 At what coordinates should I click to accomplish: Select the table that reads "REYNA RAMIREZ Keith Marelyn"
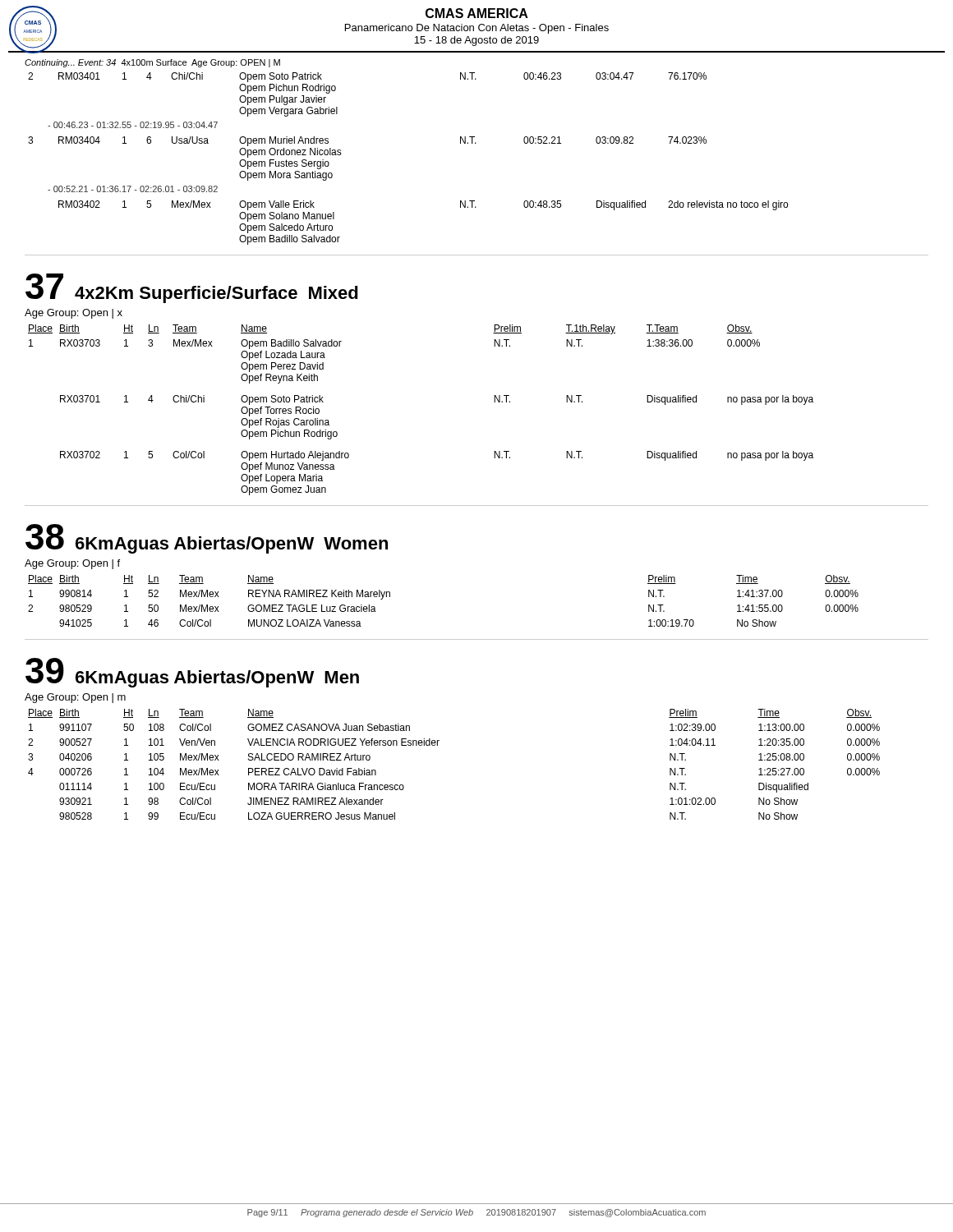pyautogui.click(x=476, y=604)
